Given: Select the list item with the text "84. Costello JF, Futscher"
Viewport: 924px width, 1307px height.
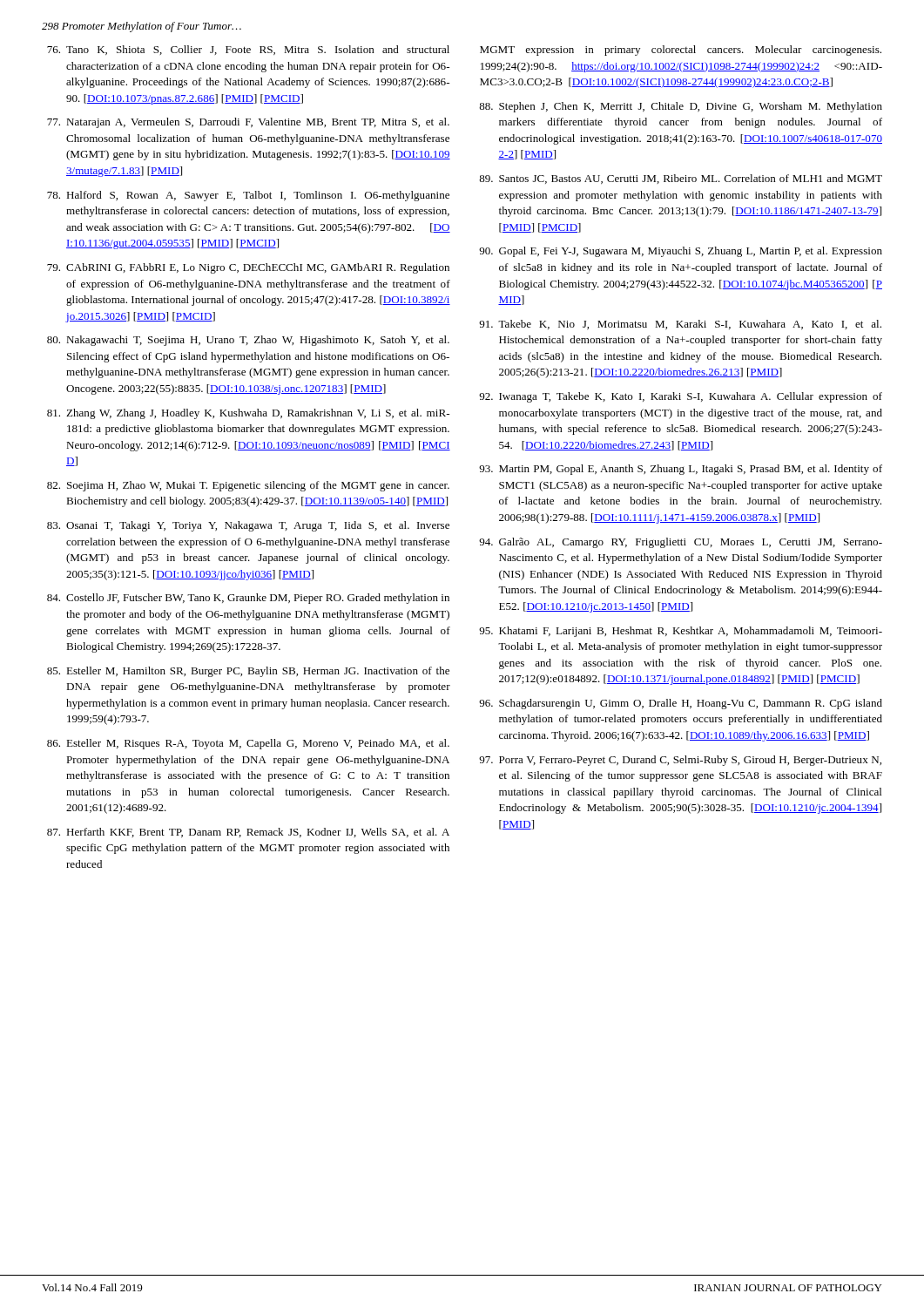Looking at the screenshot, I should coord(246,623).
